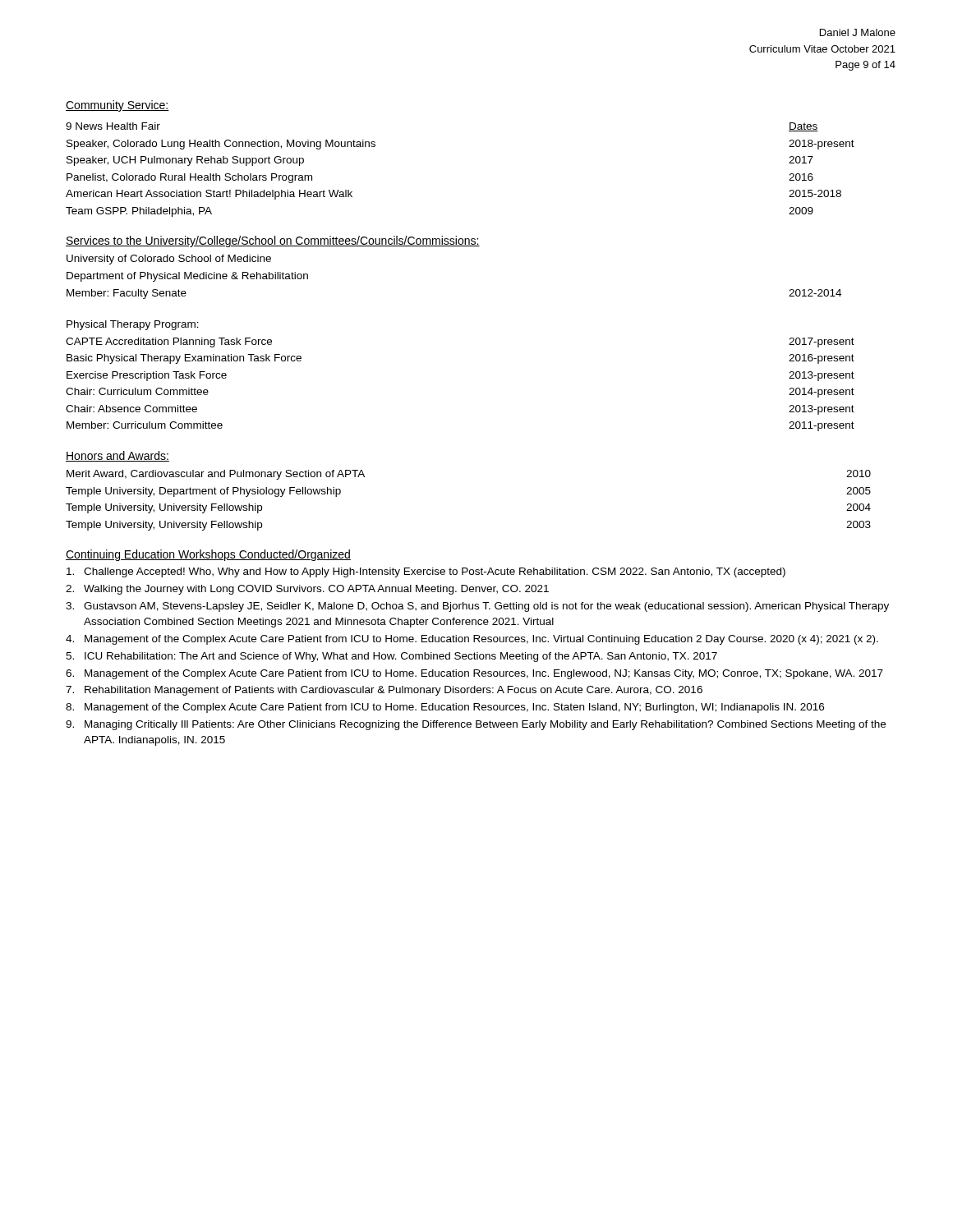The image size is (953, 1232).
Task: Click on the element starting "Services to the University/College/School"
Action: pyautogui.click(x=273, y=241)
